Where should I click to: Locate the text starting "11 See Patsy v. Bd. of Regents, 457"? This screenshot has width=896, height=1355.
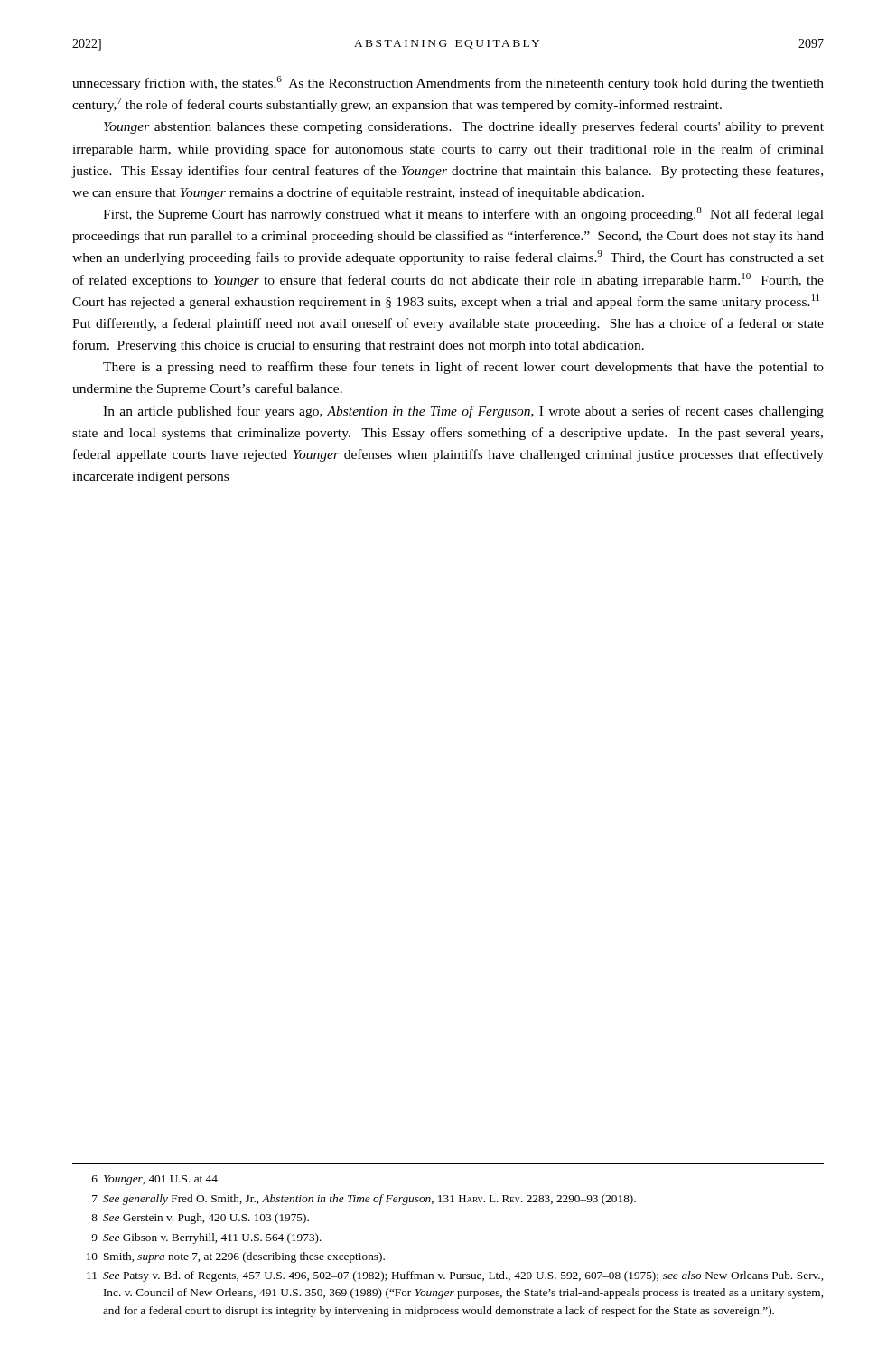[x=448, y=1293]
